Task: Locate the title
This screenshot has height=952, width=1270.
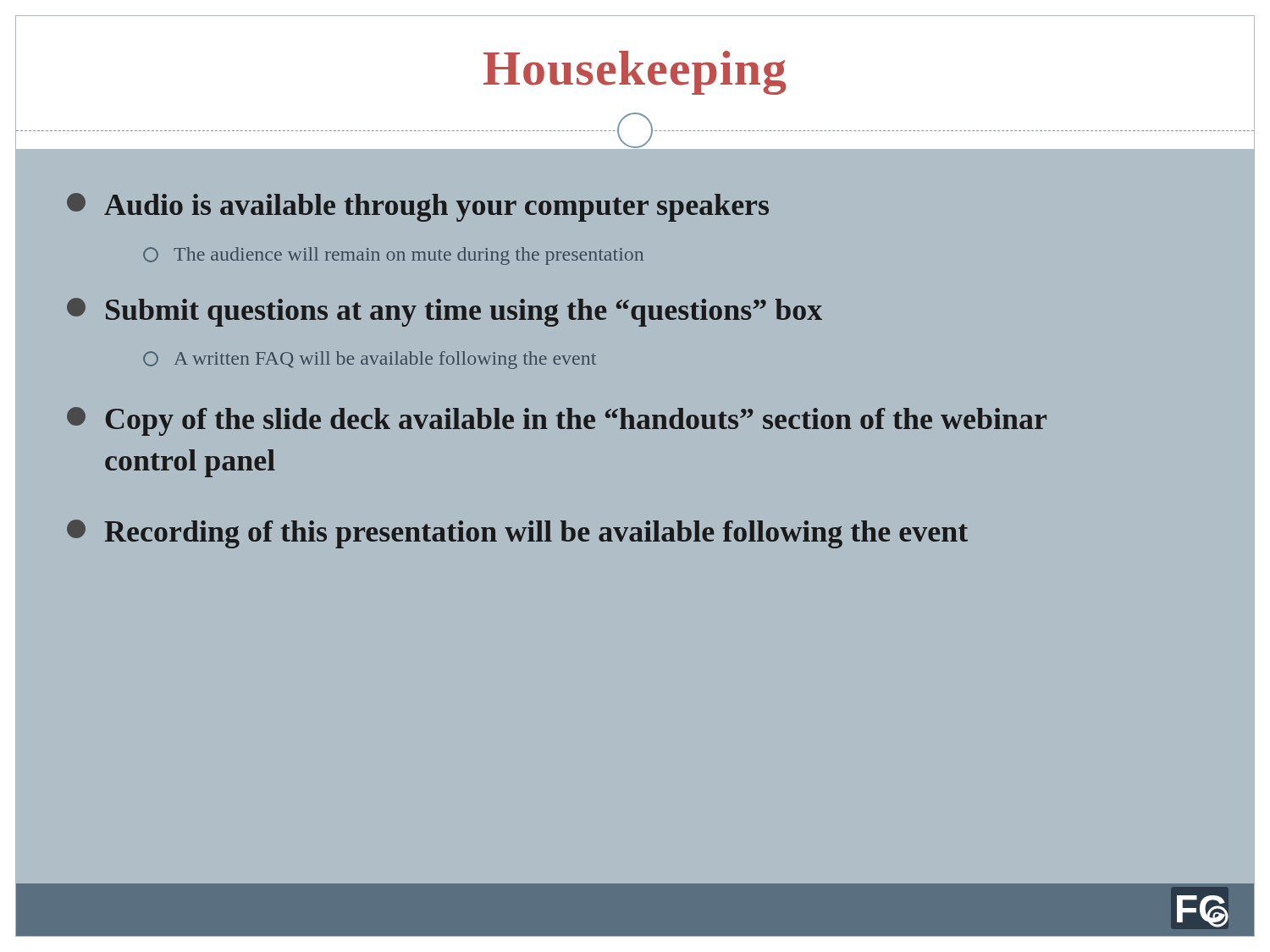Action: [635, 68]
